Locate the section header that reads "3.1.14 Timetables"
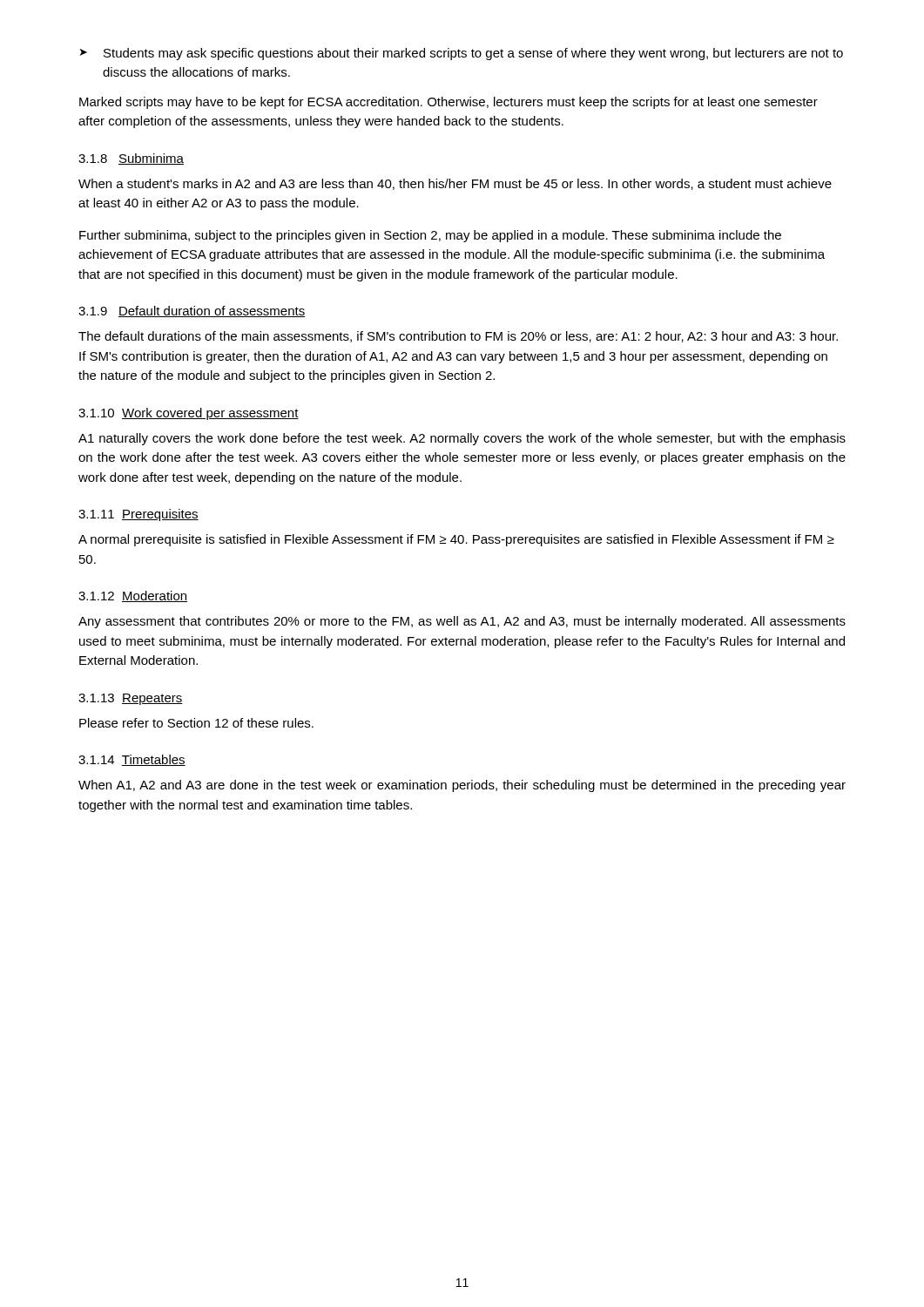The width and height of the screenshot is (924, 1307). coord(132,759)
